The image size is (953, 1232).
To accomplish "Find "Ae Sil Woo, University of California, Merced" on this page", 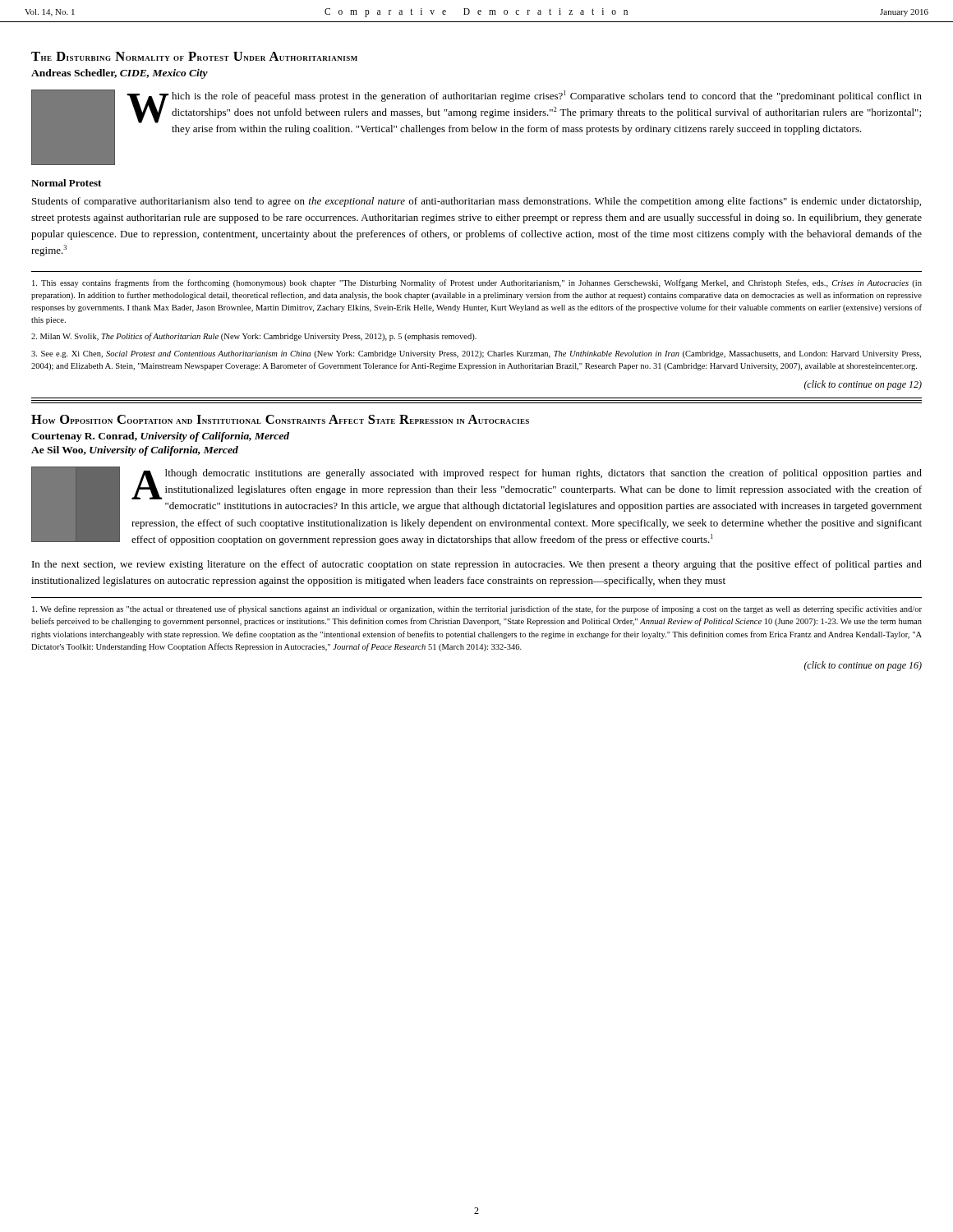I will (x=135, y=450).
